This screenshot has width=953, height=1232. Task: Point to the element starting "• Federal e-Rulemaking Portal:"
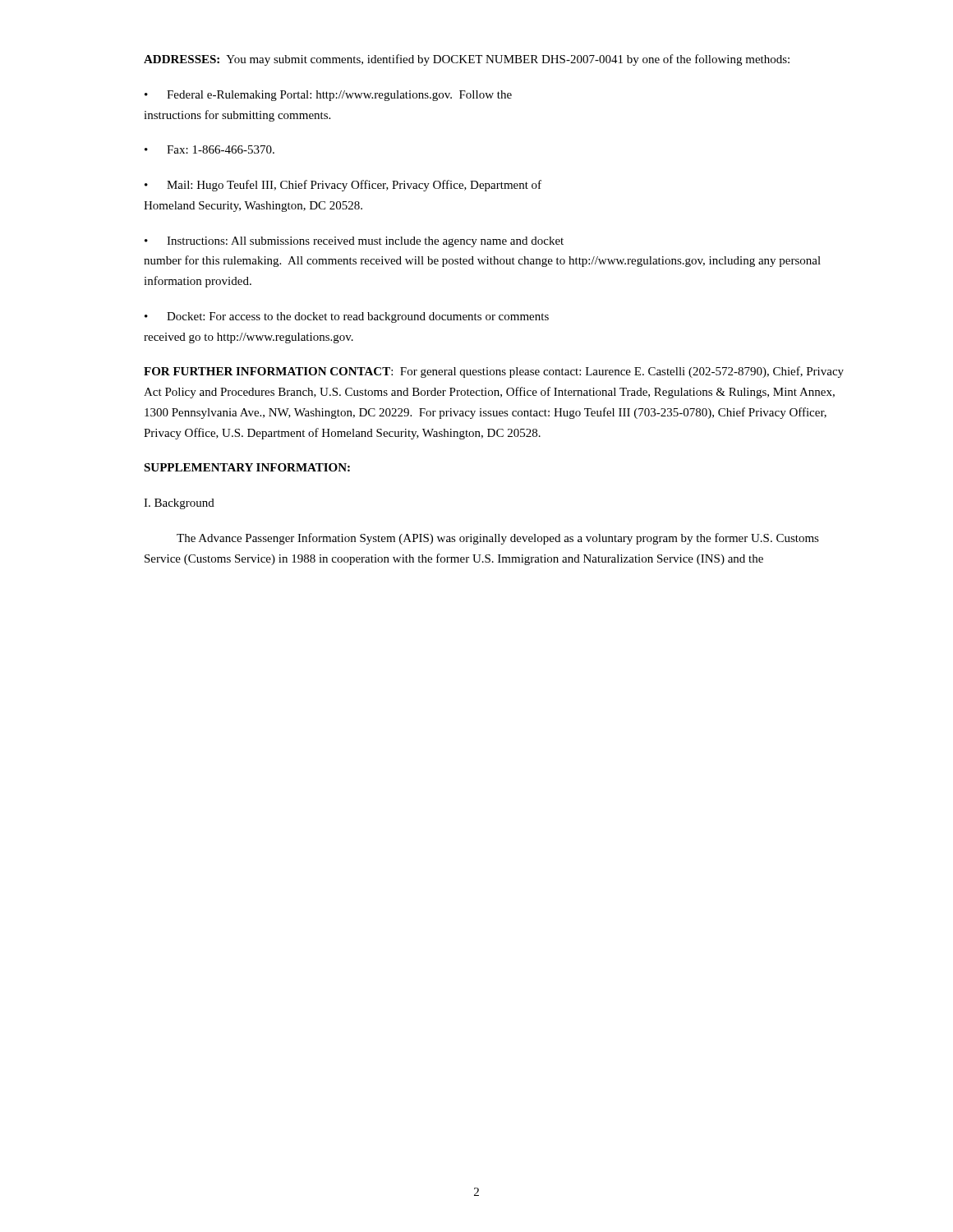495,105
